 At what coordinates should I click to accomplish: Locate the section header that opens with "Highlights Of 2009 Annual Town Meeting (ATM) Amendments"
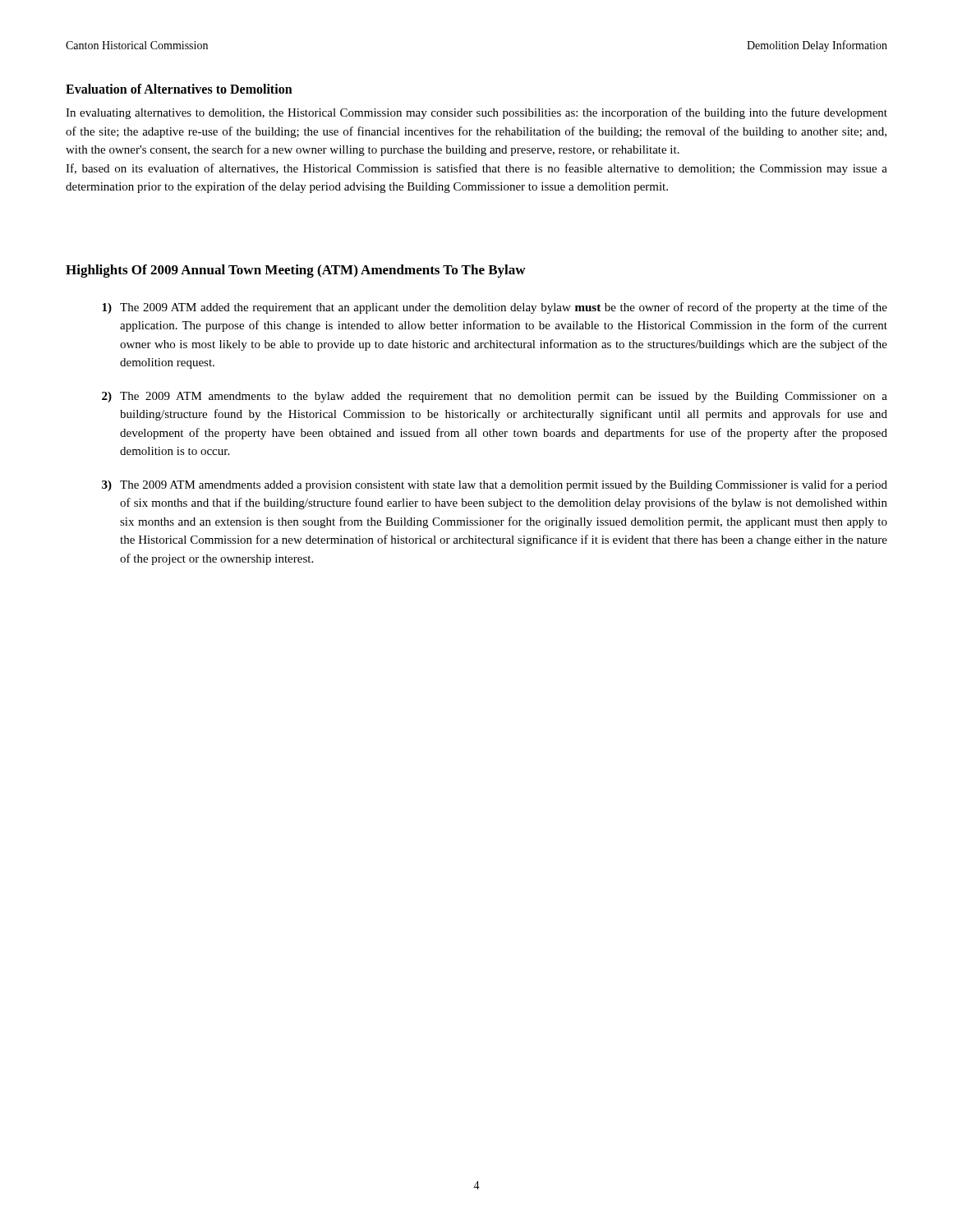[x=296, y=269]
